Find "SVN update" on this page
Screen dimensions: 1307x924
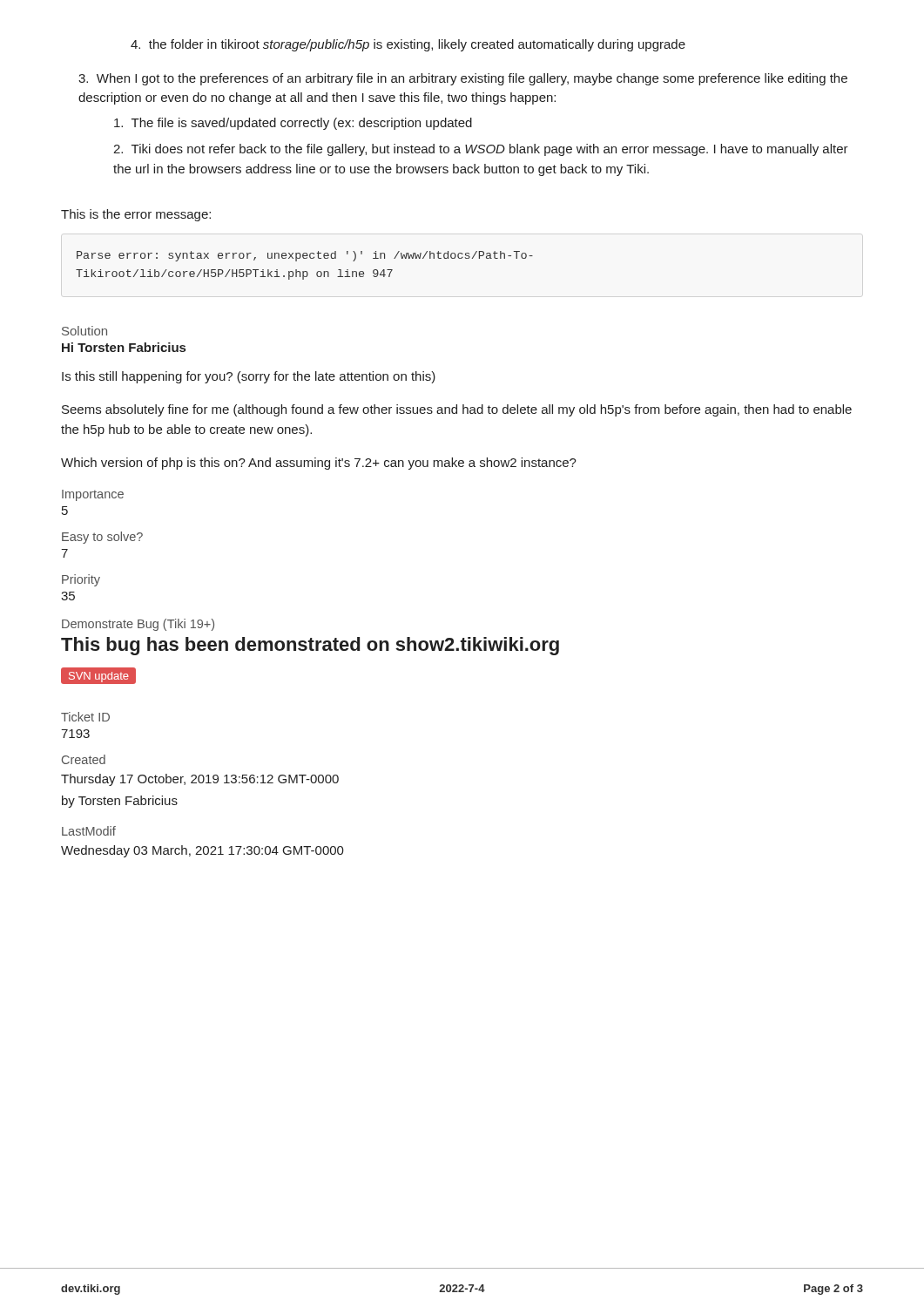point(98,676)
